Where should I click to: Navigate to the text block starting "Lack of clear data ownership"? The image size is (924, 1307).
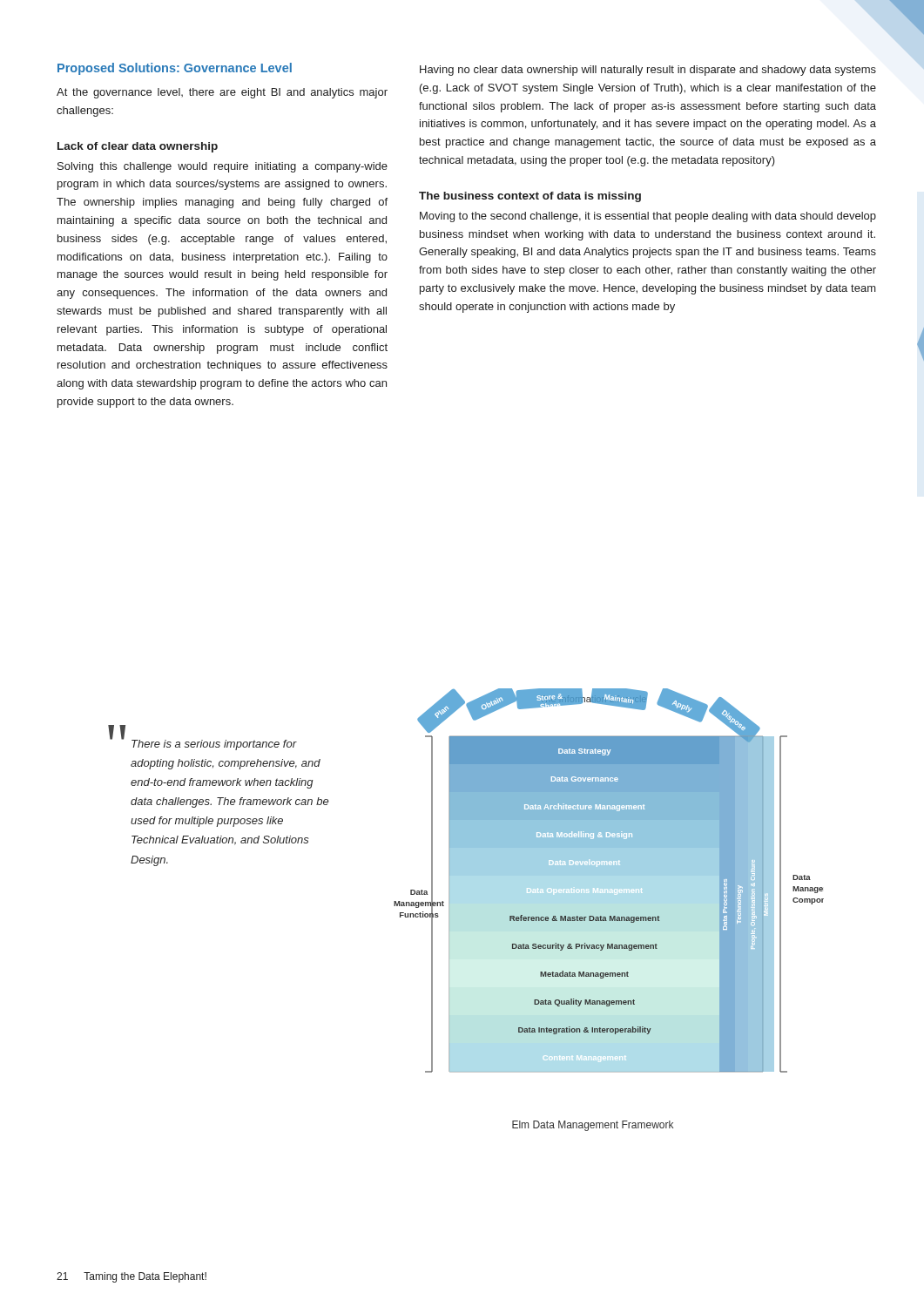pos(222,146)
